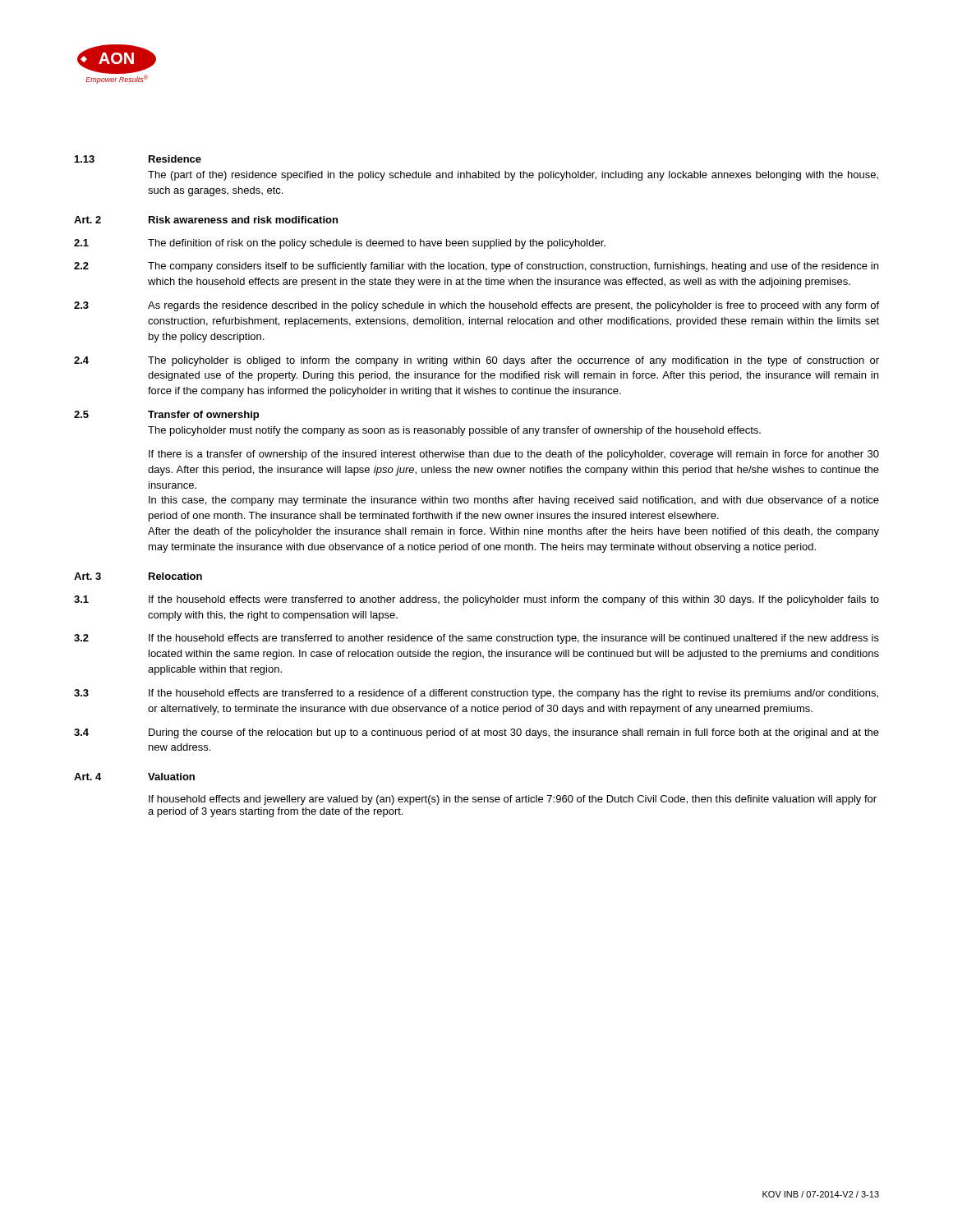
Task: Click on the element starting "If there is a transfer of"
Action: [513, 500]
